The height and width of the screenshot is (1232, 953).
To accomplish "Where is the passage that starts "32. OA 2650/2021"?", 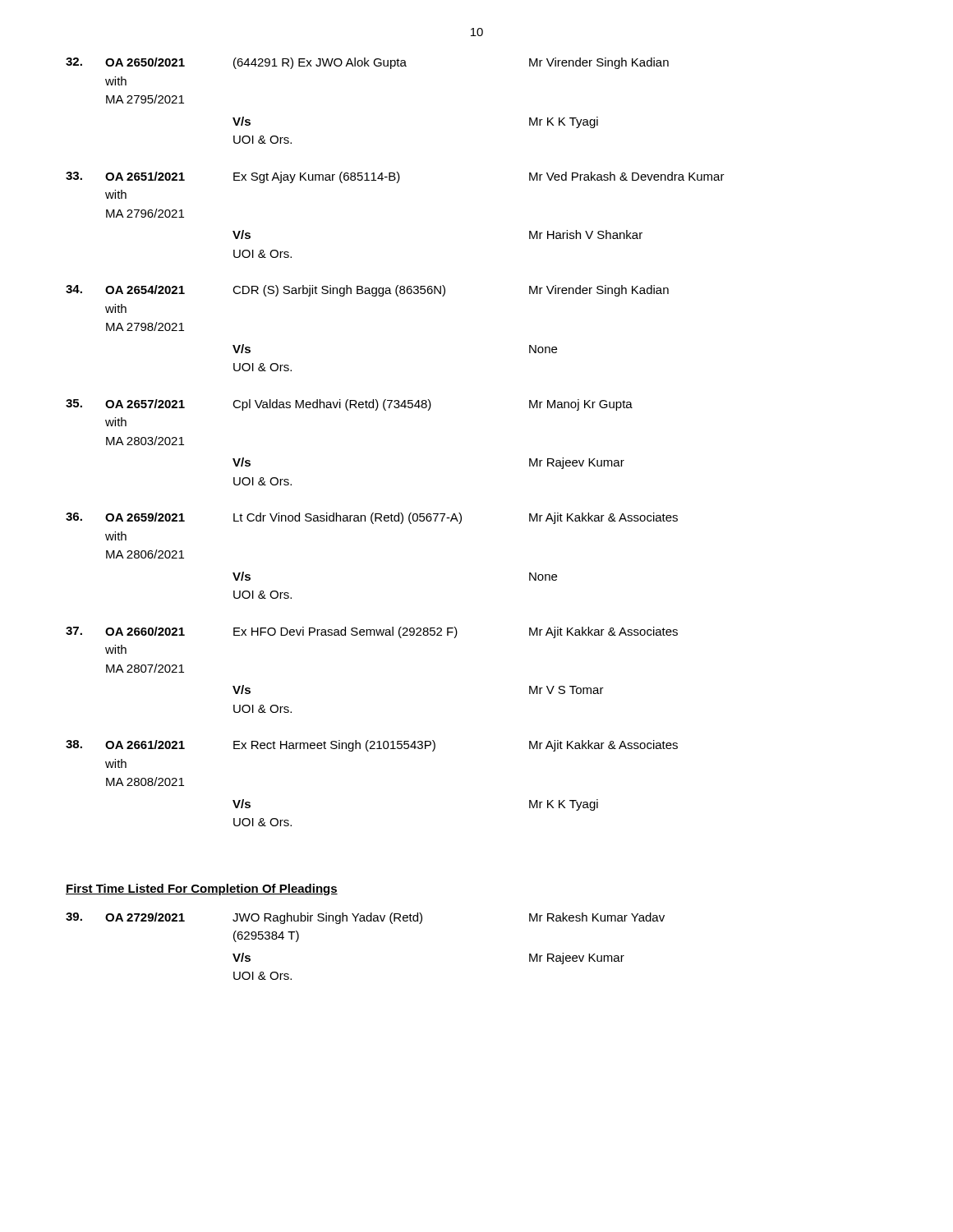I will pyautogui.click(x=367, y=63).
